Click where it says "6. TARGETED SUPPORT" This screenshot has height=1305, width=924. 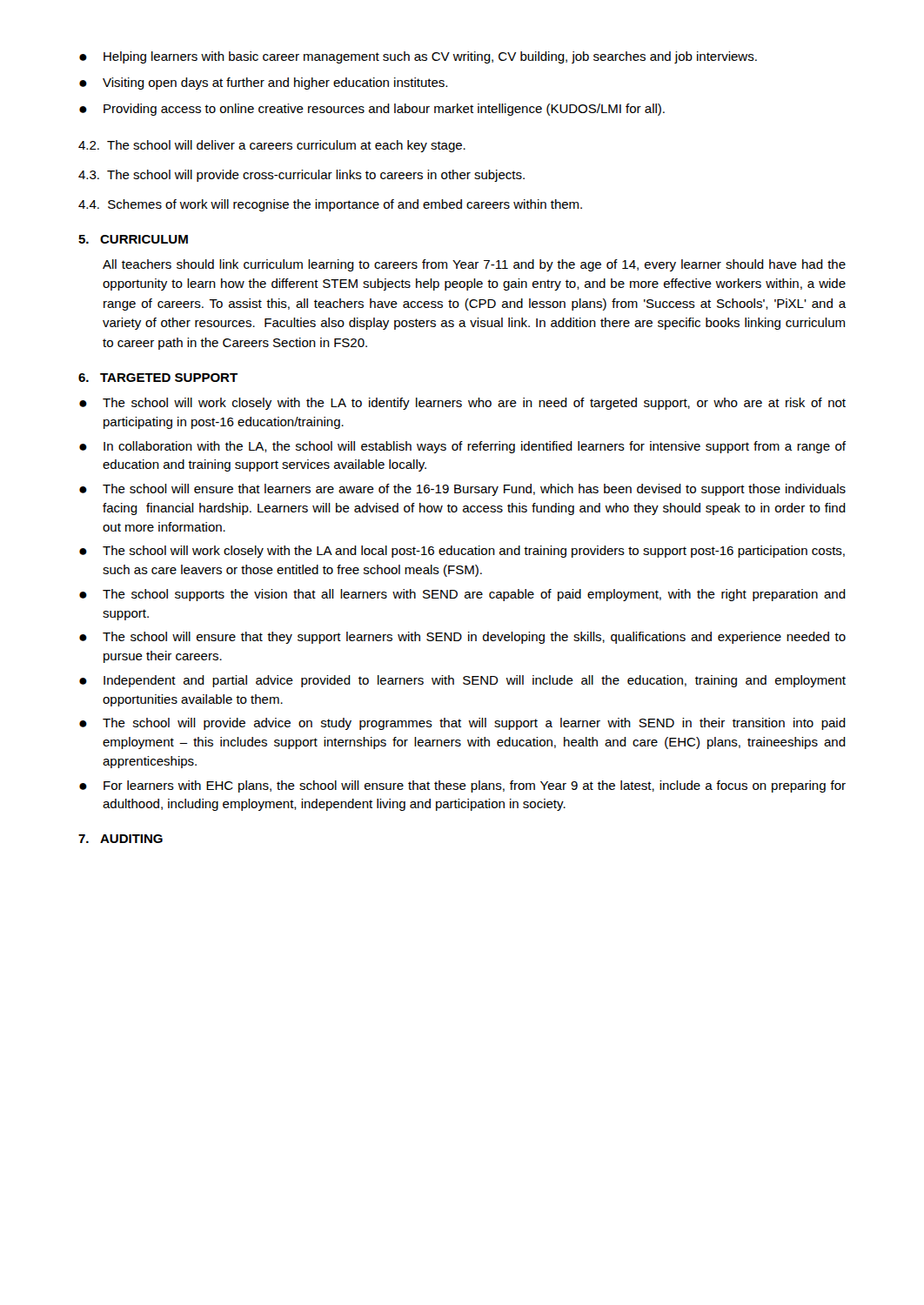pyautogui.click(x=158, y=377)
